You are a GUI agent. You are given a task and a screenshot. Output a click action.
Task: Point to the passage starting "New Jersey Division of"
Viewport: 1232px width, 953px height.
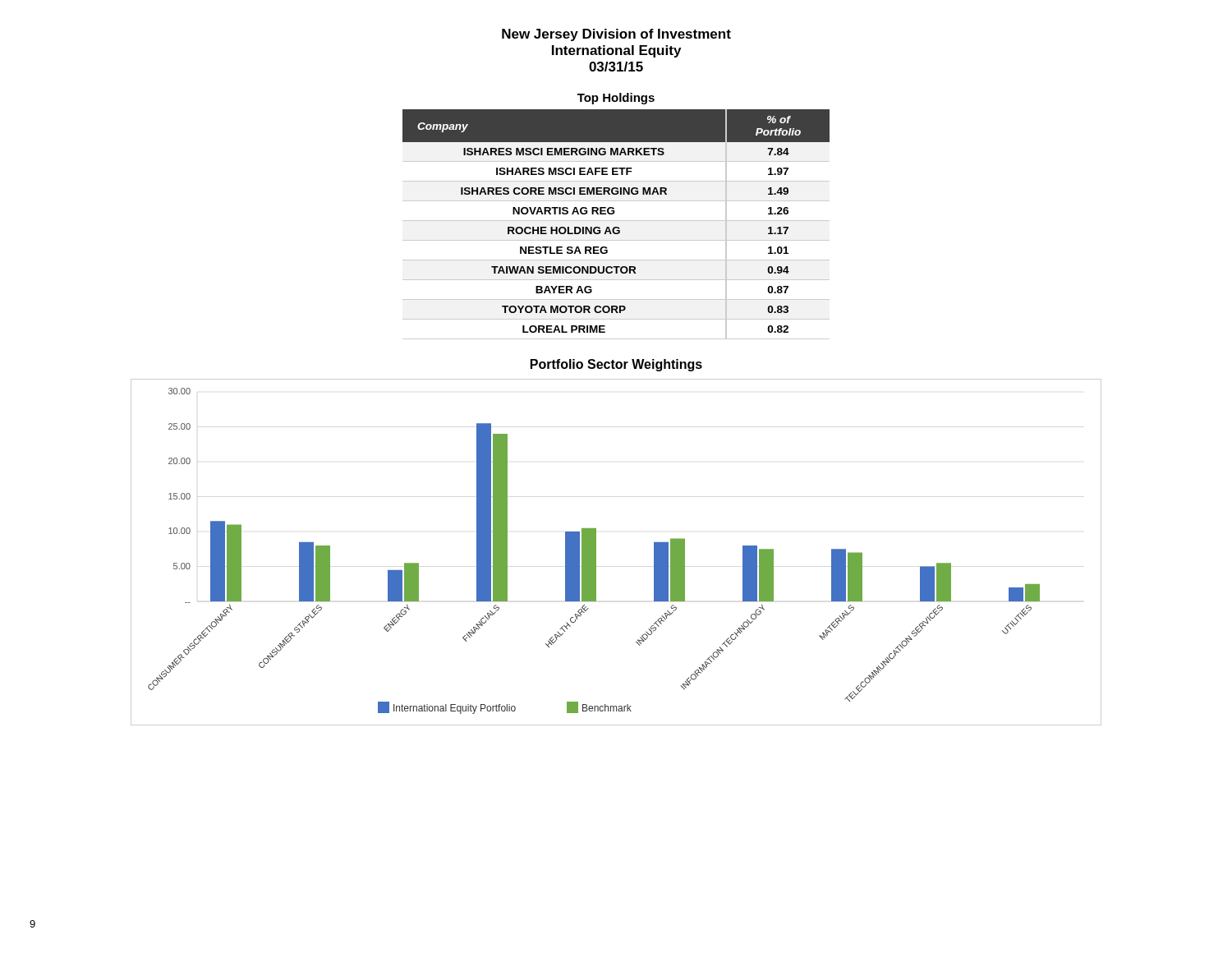616,51
